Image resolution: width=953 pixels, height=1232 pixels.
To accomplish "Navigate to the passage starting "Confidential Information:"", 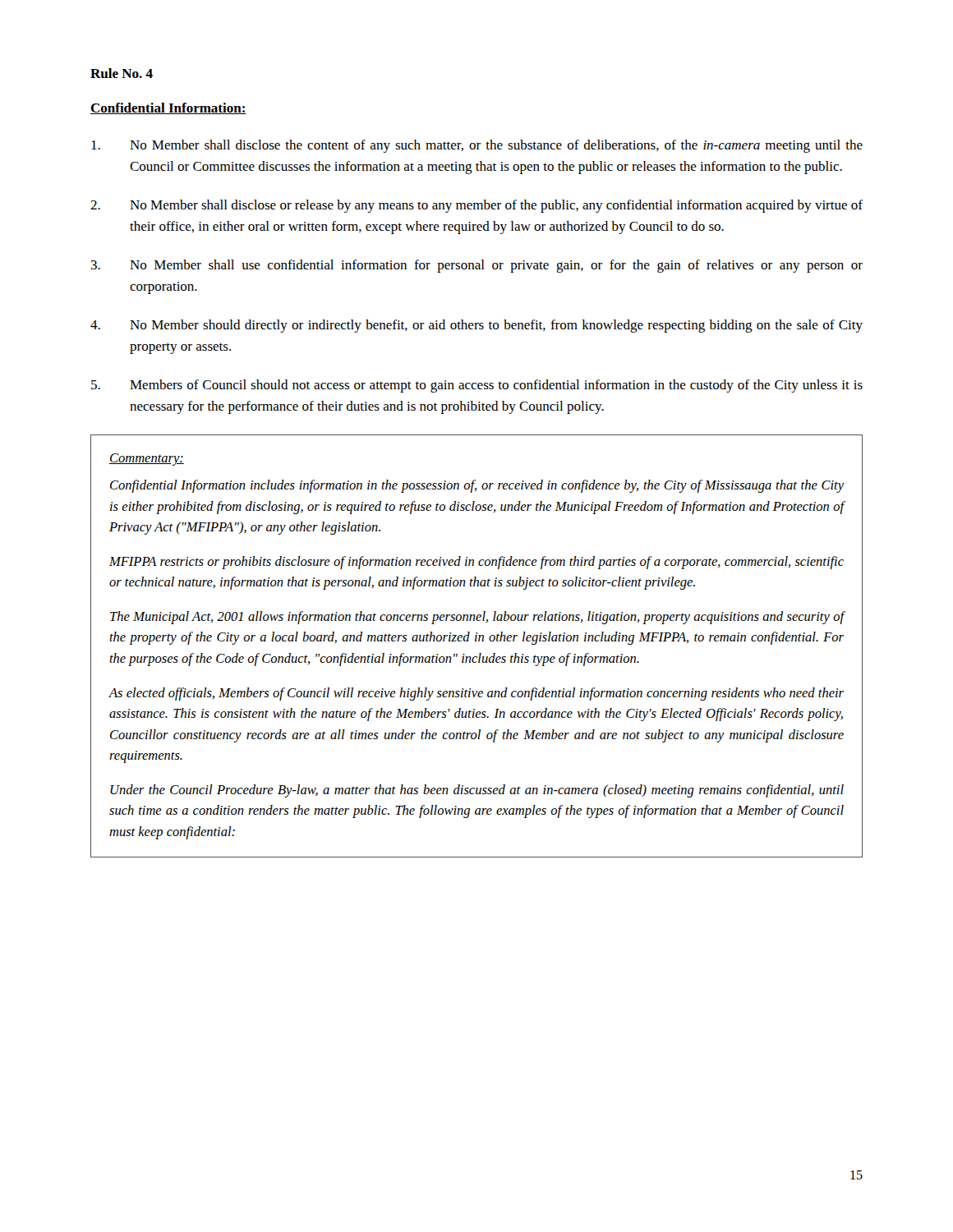I will (x=168, y=108).
